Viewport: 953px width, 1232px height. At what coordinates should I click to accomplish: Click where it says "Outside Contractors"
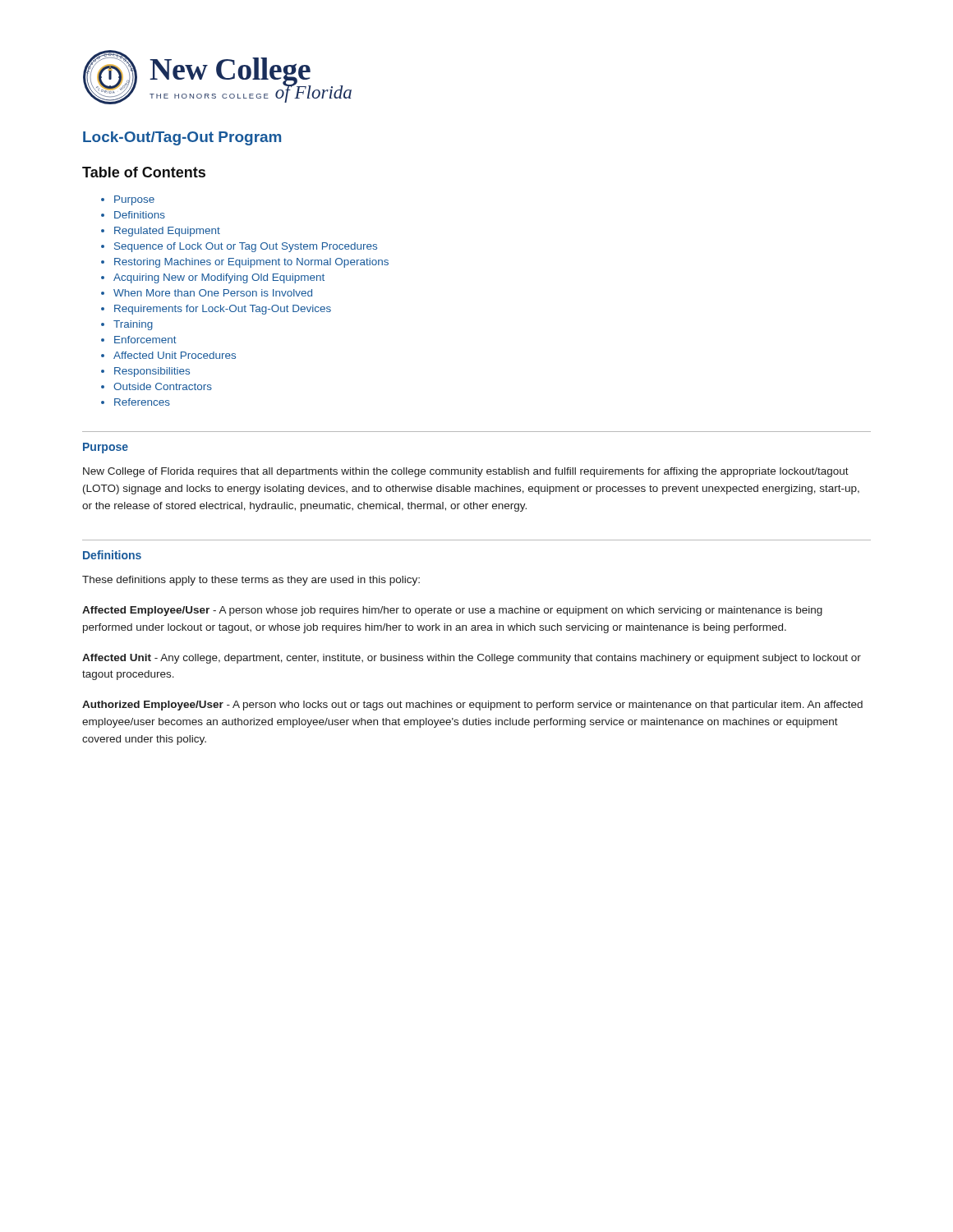[163, 386]
